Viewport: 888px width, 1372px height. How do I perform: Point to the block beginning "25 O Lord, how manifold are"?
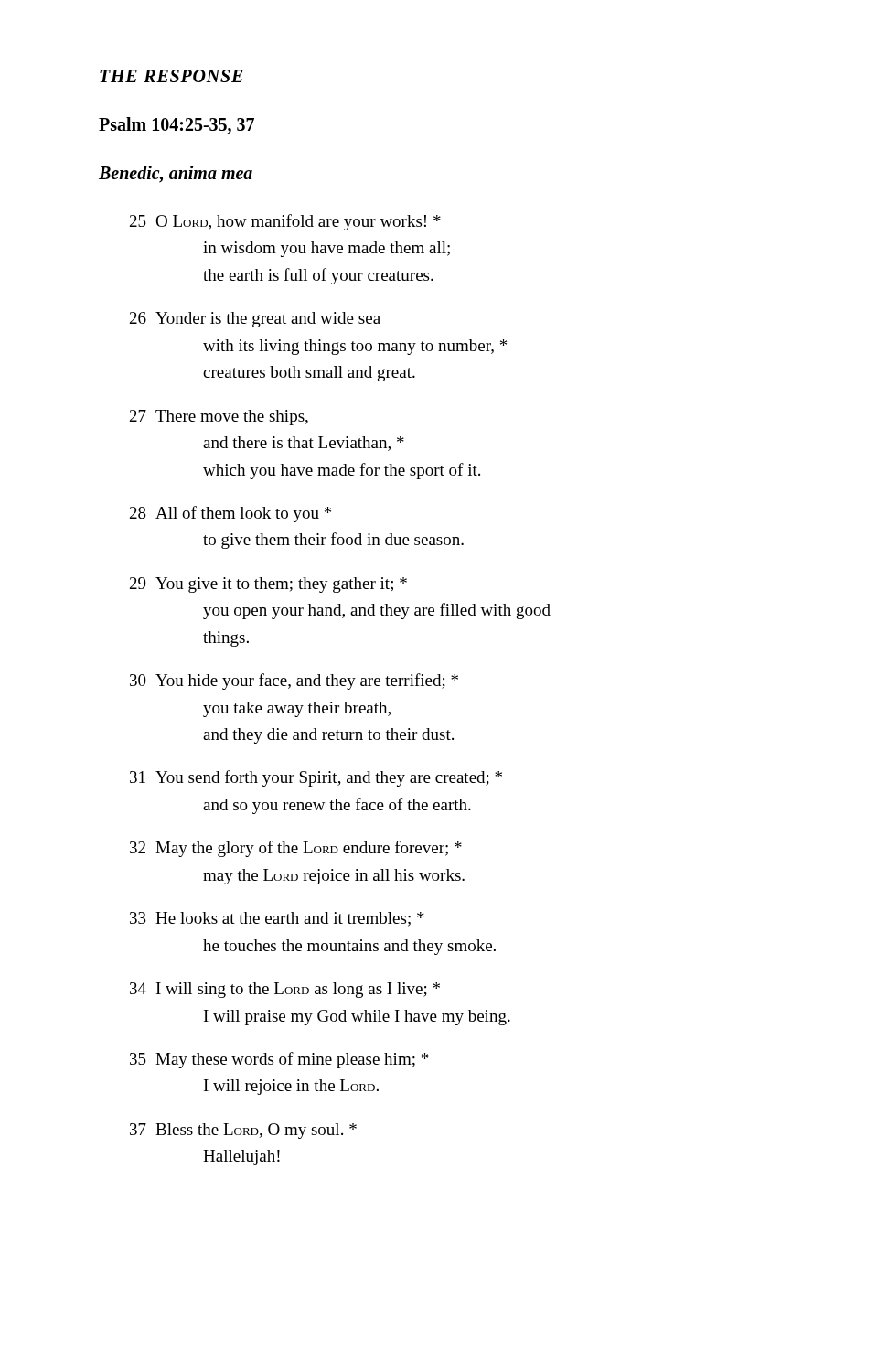pyautogui.click(x=444, y=248)
